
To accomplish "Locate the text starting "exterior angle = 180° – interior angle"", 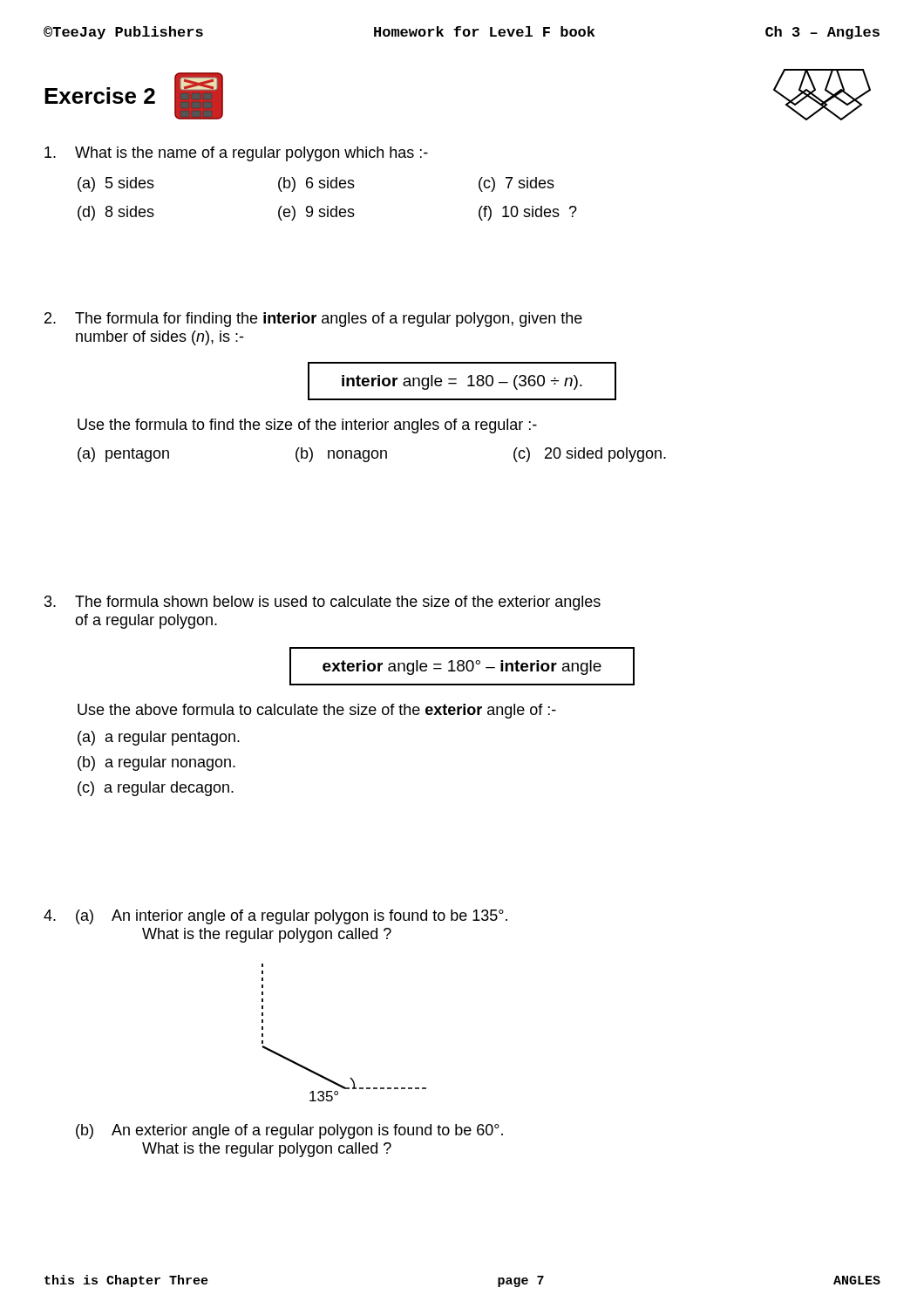I will coord(462,666).
